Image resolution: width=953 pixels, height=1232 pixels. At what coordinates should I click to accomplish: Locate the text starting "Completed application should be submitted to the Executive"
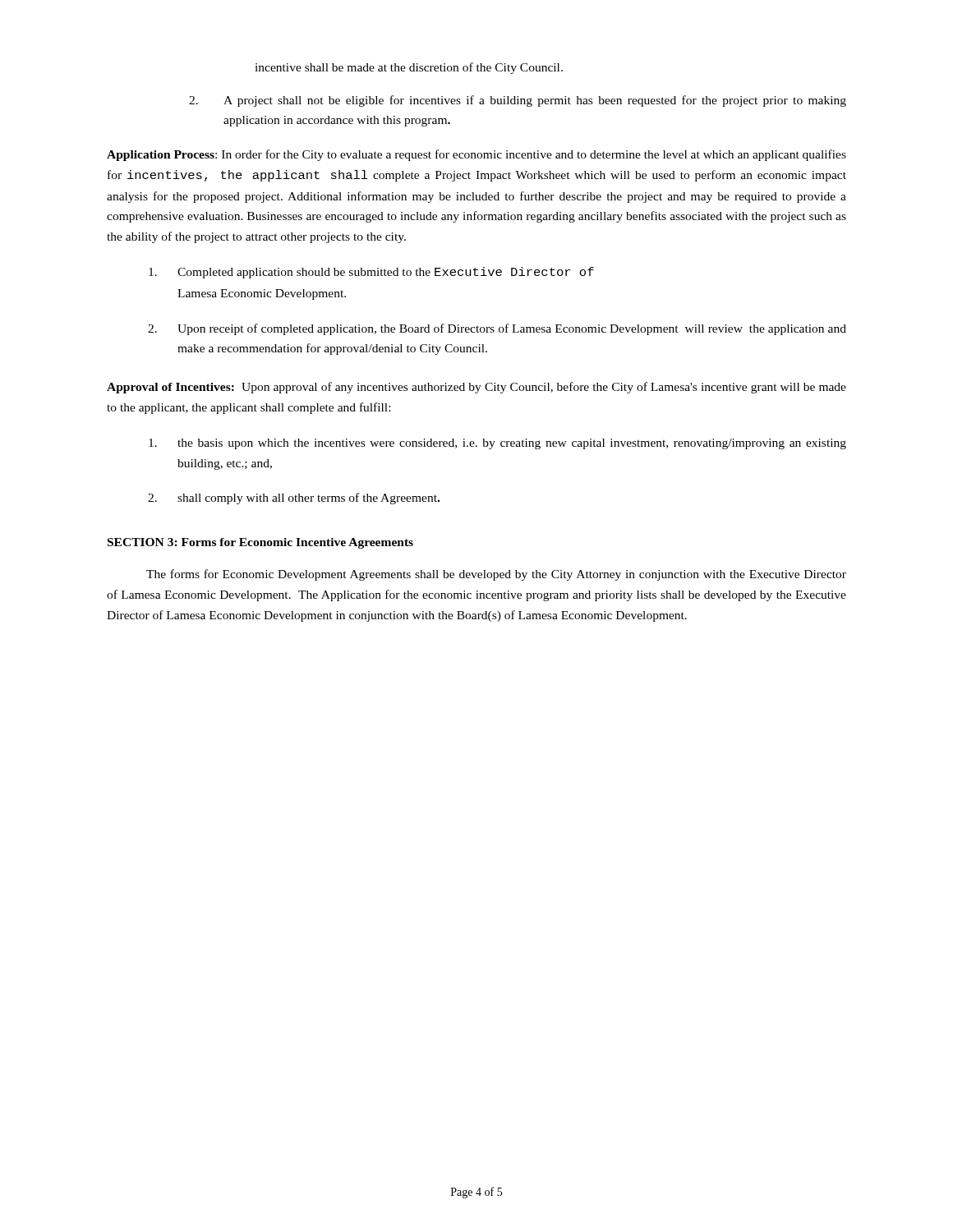tap(497, 283)
